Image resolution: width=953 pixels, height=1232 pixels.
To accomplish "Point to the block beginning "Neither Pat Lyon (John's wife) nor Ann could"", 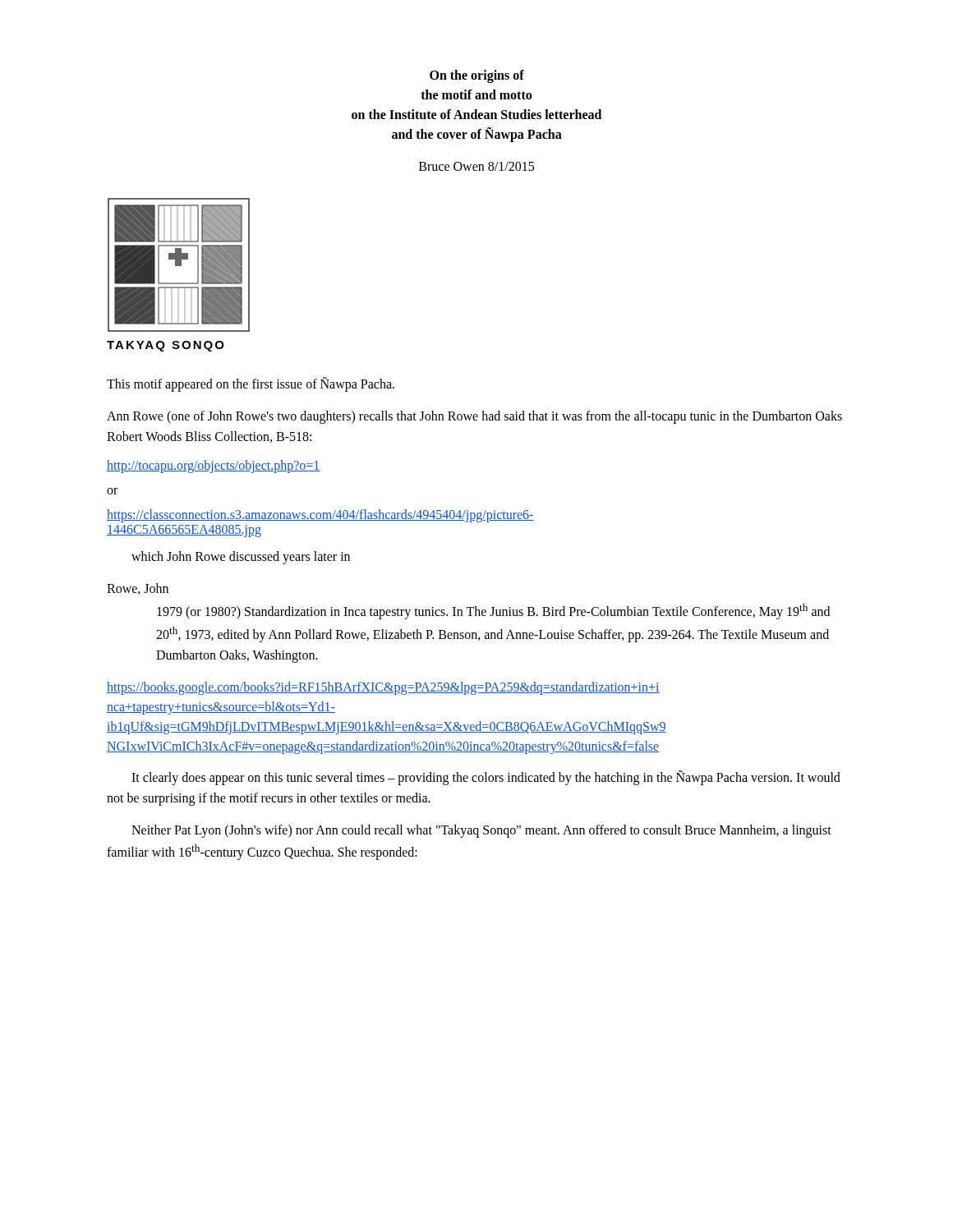I will coord(469,841).
